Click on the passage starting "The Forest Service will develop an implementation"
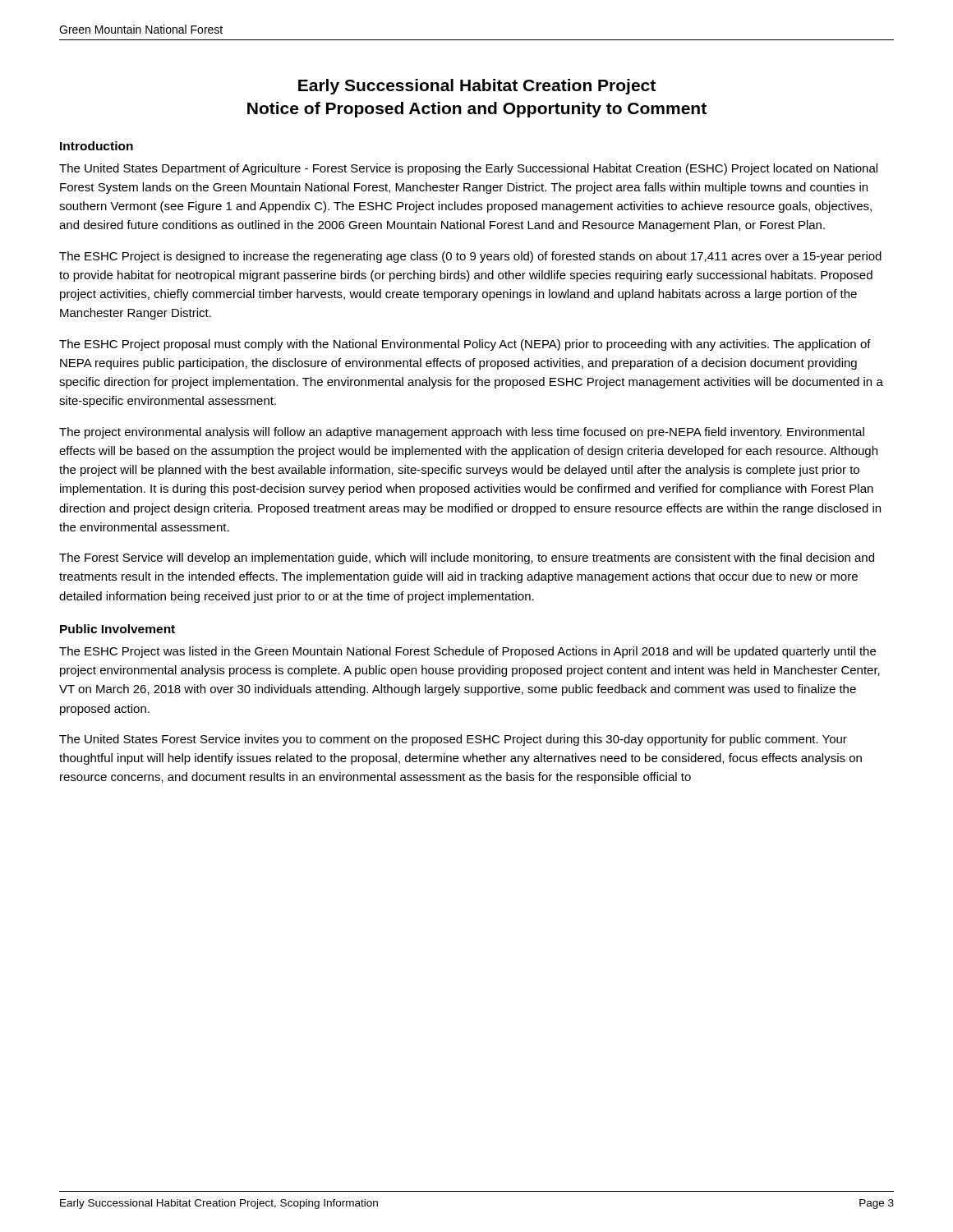Viewport: 953px width, 1232px height. click(x=467, y=577)
